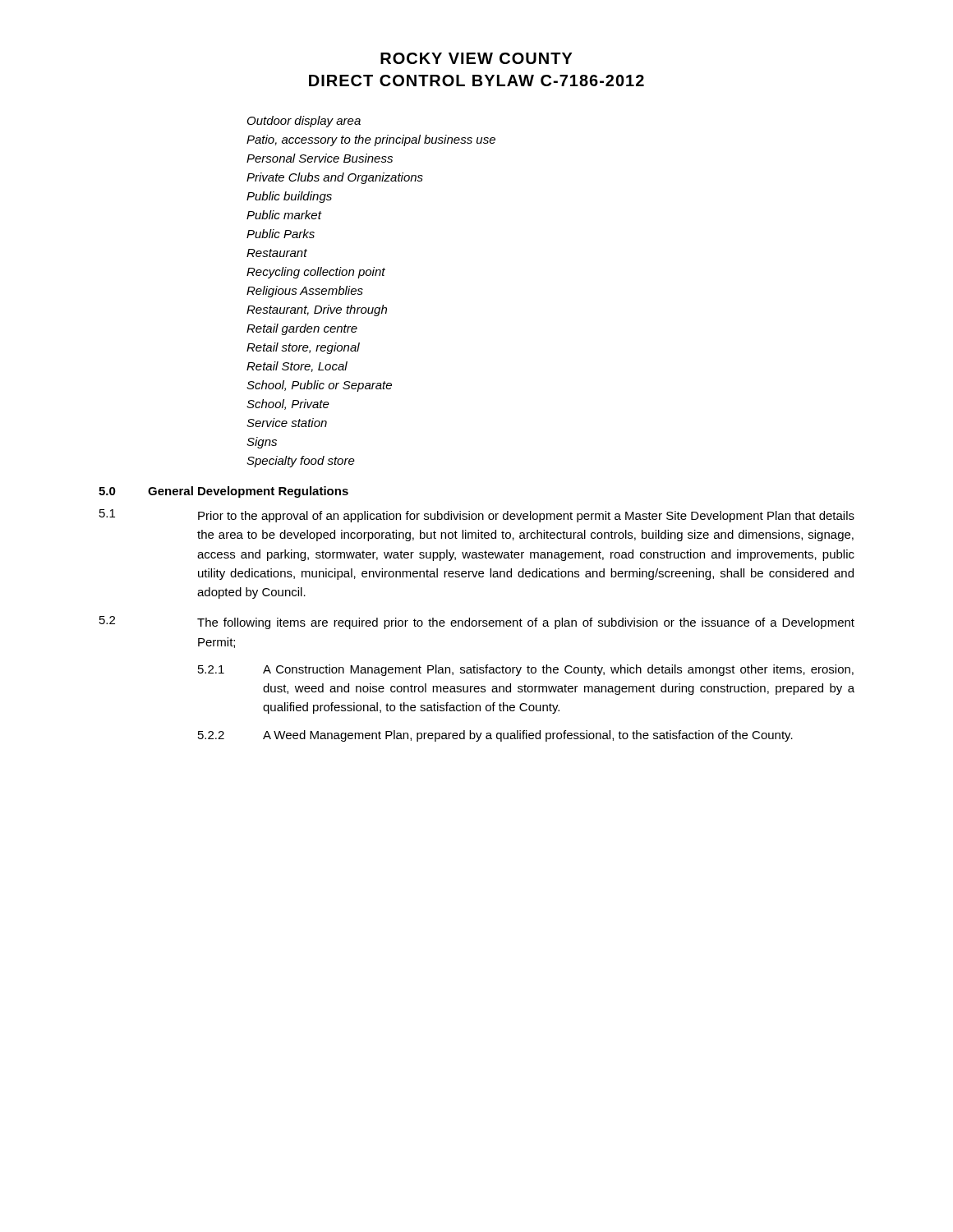Click where it says "Personal Service Business"
The image size is (953, 1232).
[x=320, y=158]
